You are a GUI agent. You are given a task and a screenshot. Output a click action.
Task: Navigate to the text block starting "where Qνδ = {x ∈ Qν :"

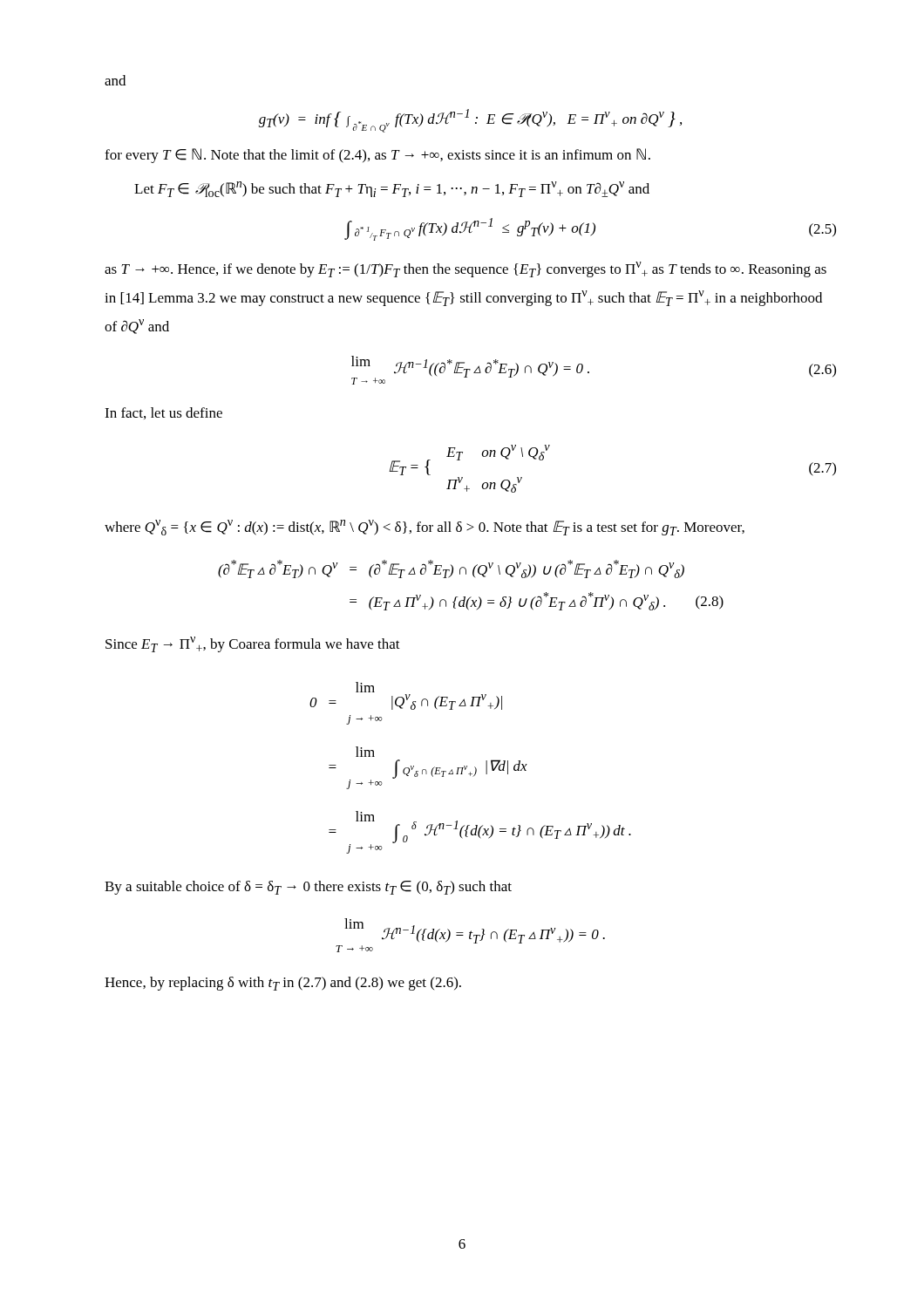(x=425, y=526)
